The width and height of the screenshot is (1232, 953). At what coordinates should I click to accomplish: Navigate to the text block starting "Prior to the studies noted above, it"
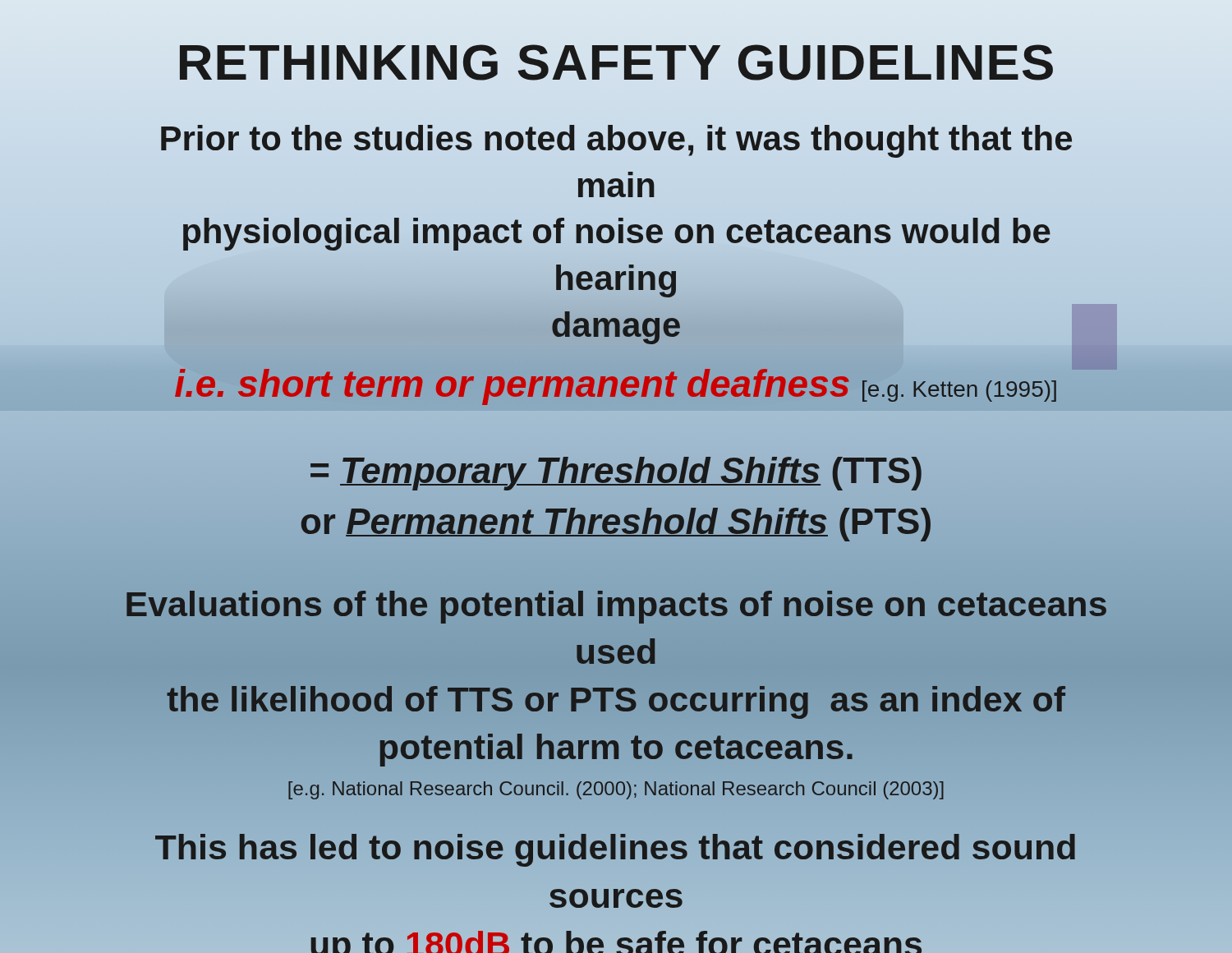616,232
